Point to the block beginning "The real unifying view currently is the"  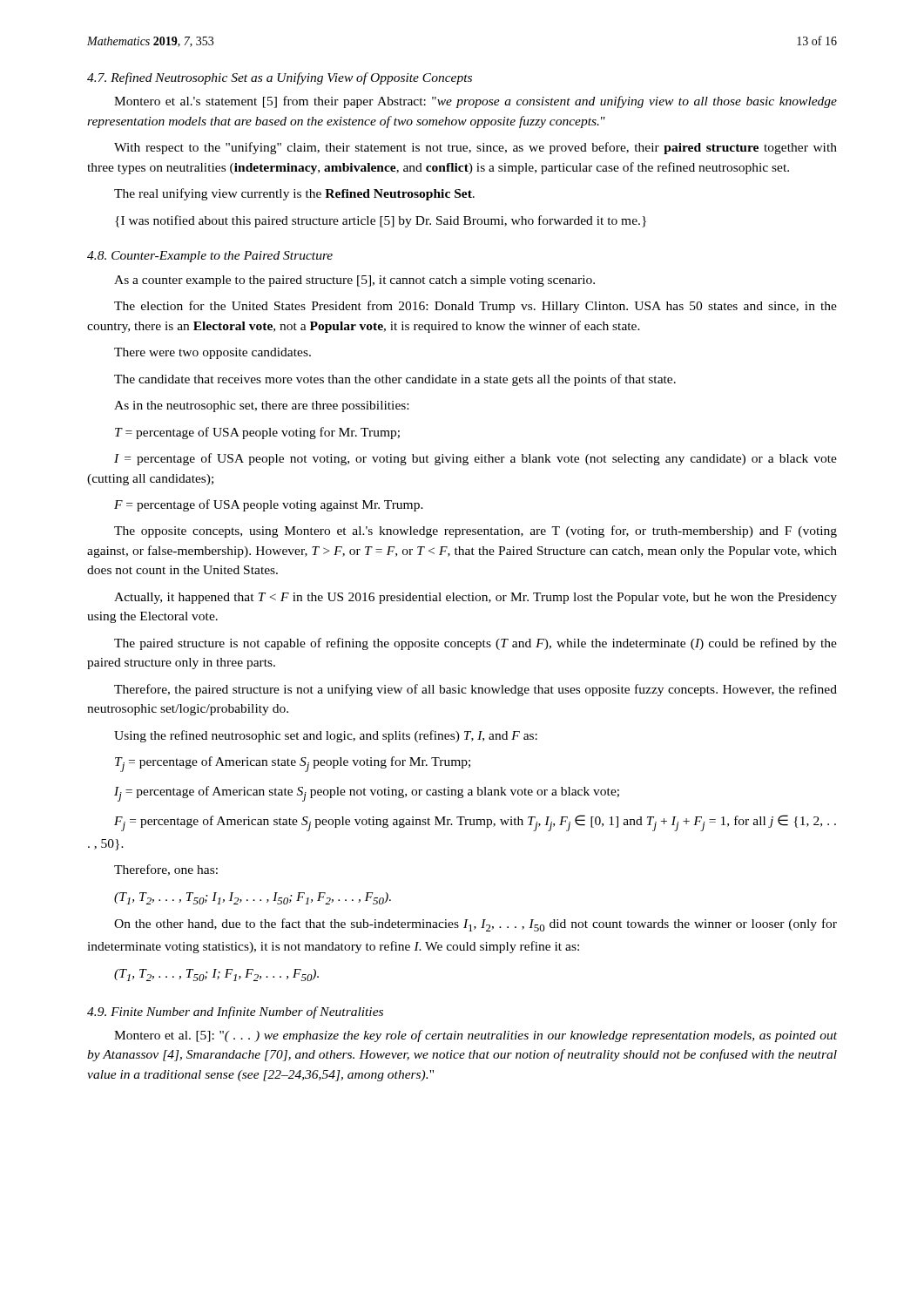point(462,194)
